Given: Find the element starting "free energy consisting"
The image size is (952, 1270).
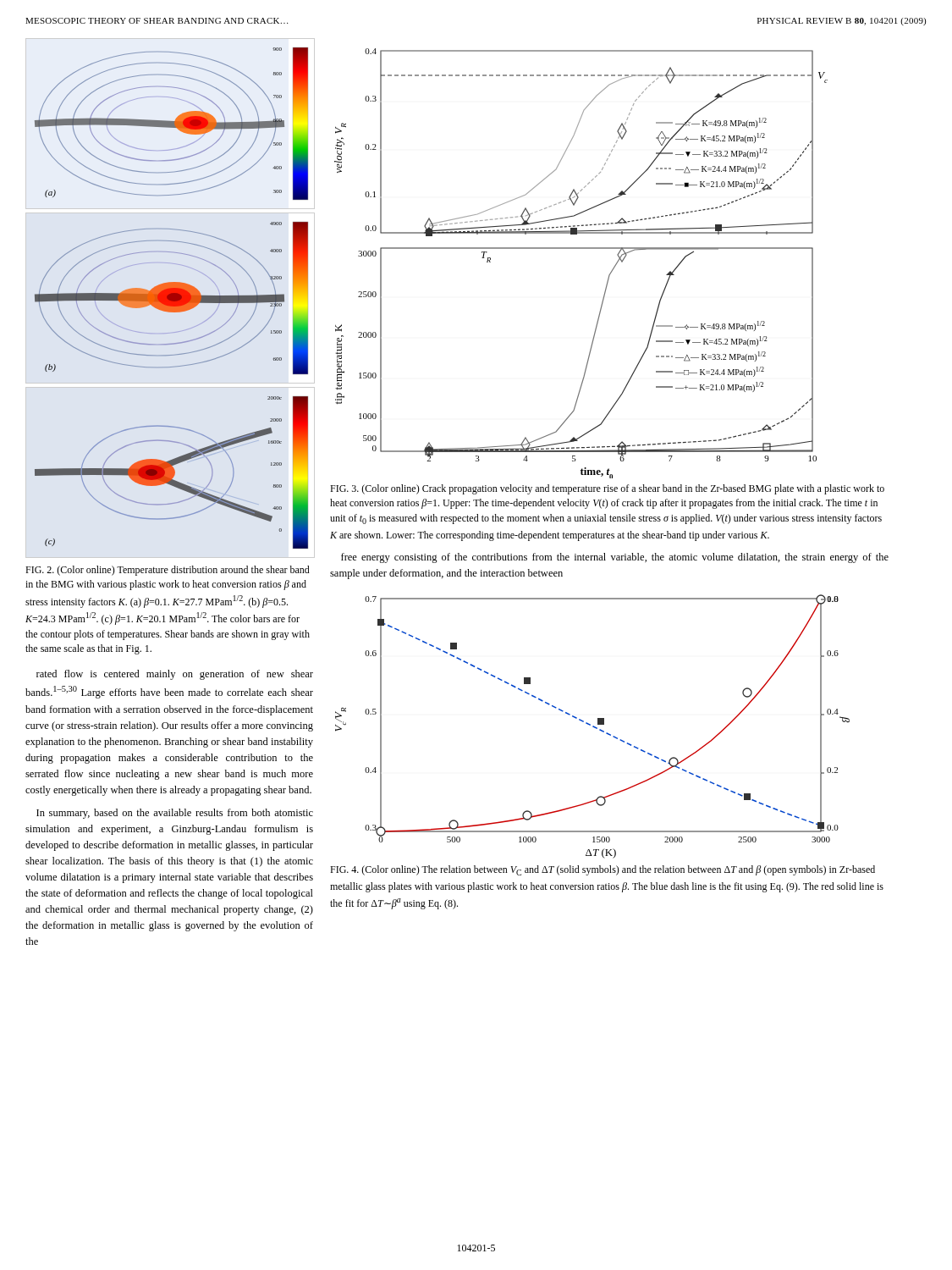Looking at the screenshot, I should [609, 566].
